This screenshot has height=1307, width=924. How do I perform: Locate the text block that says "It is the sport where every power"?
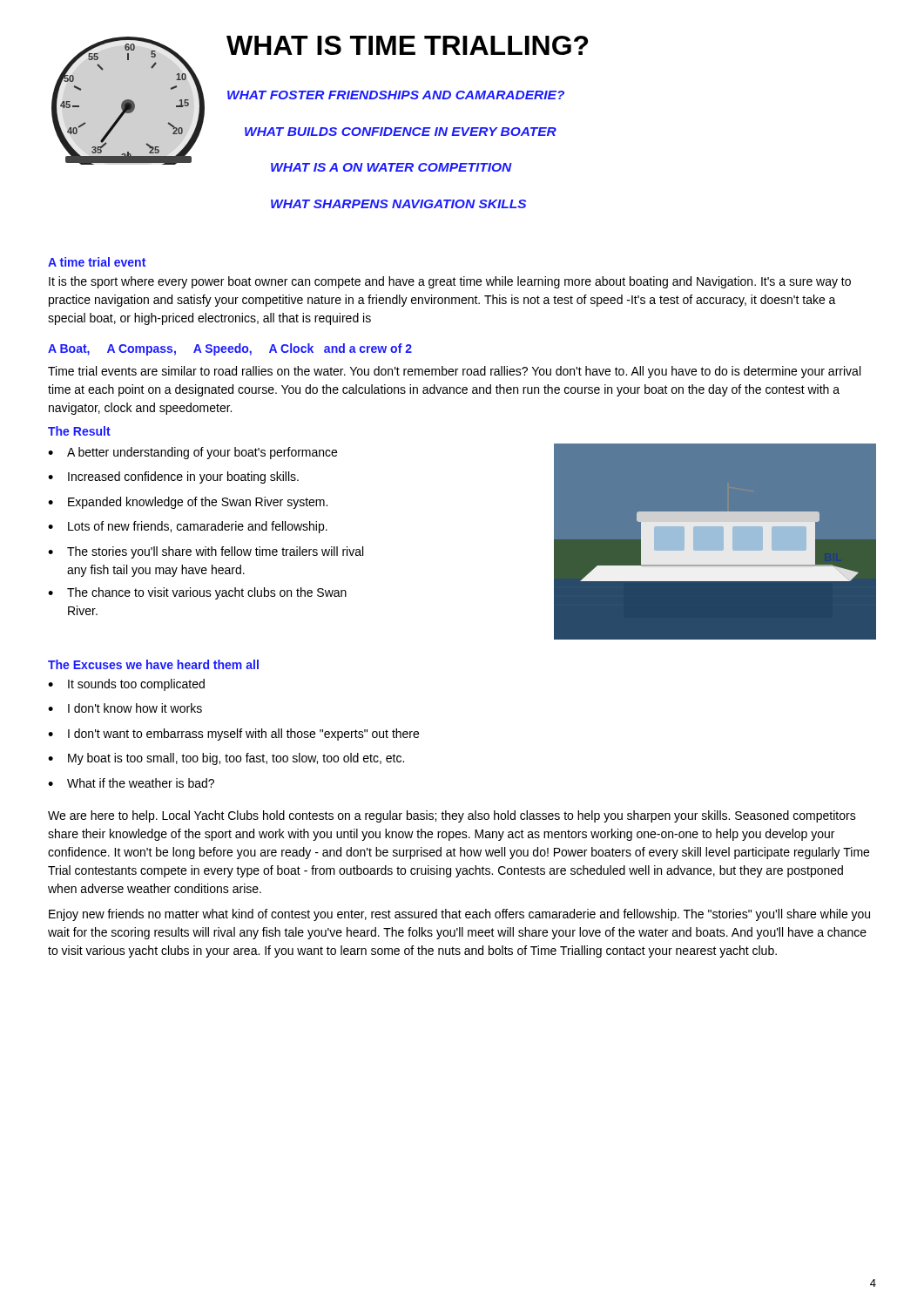pos(462,300)
